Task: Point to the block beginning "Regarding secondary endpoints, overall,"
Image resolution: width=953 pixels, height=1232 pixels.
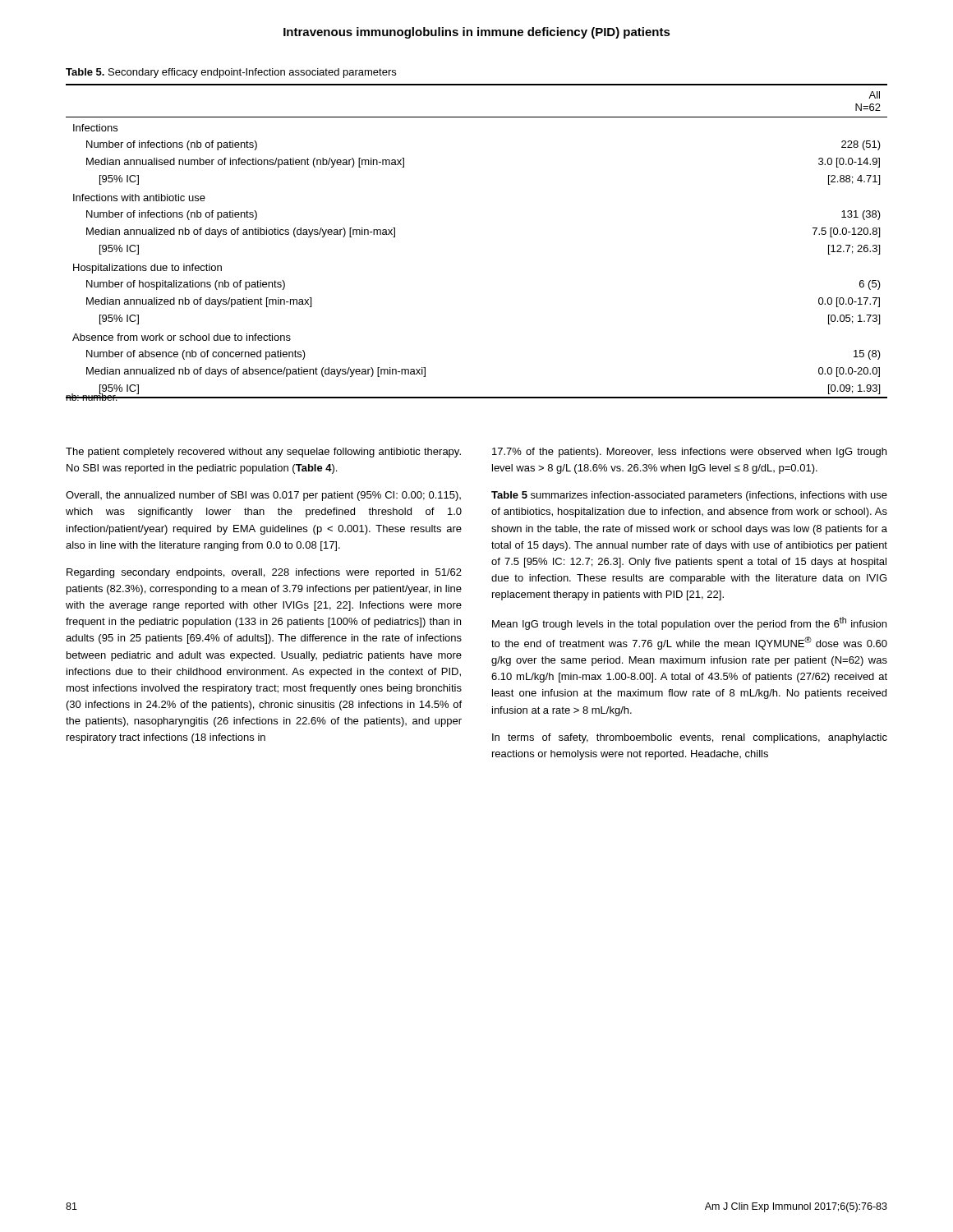Action: [x=264, y=655]
